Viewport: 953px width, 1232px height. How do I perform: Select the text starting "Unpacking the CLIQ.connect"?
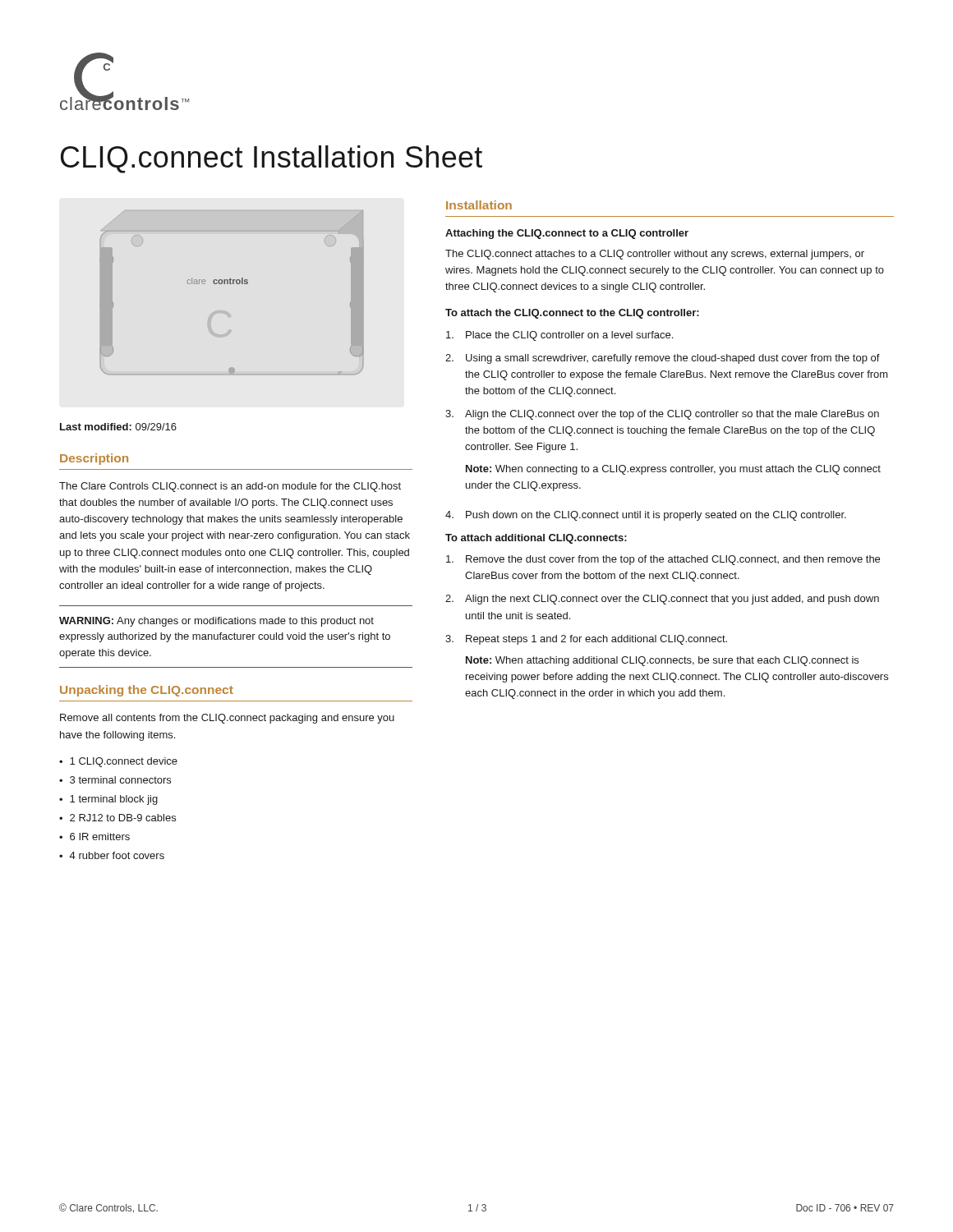click(146, 690)
